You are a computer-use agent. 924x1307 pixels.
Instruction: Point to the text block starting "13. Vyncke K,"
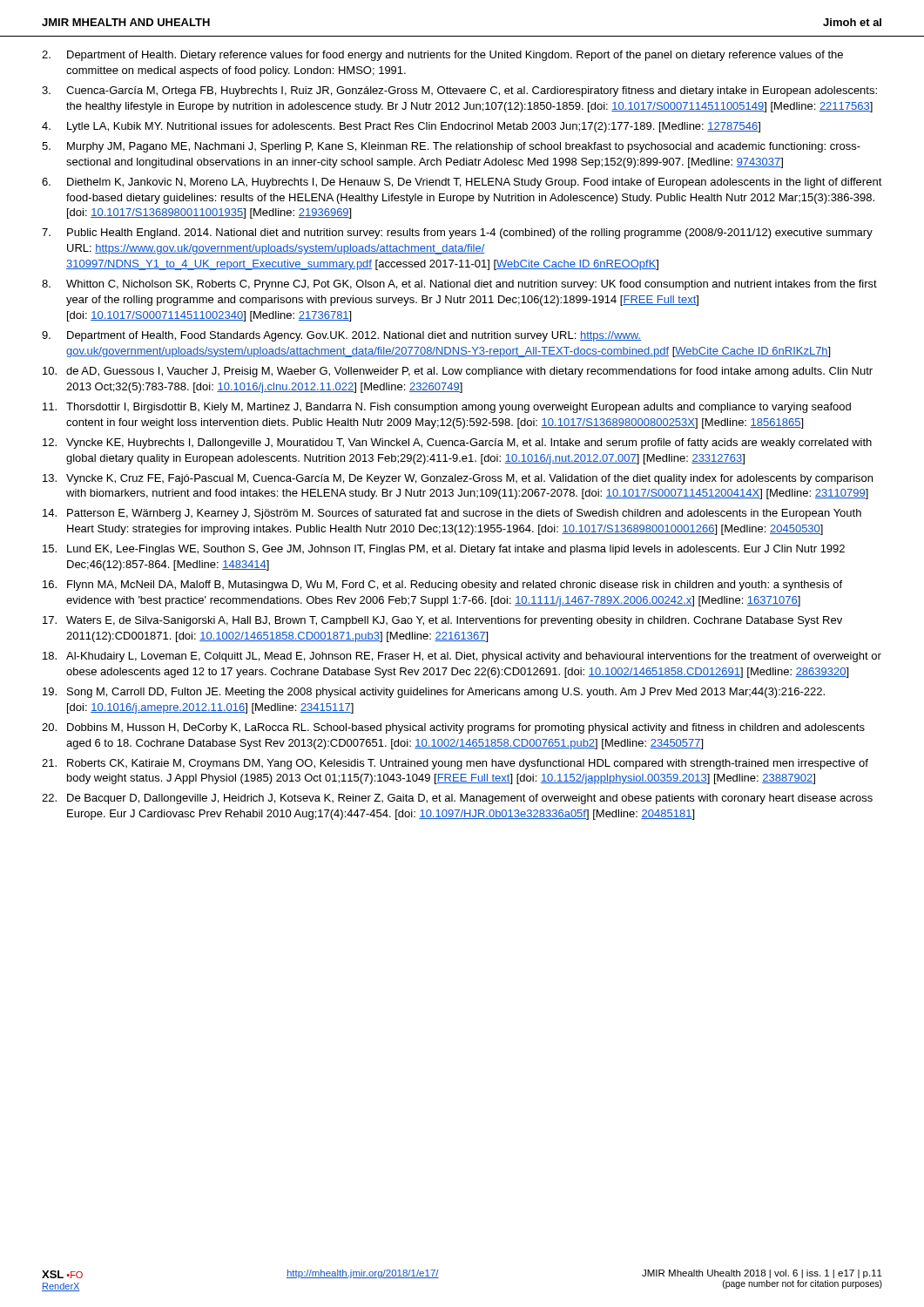click(462, 486)
